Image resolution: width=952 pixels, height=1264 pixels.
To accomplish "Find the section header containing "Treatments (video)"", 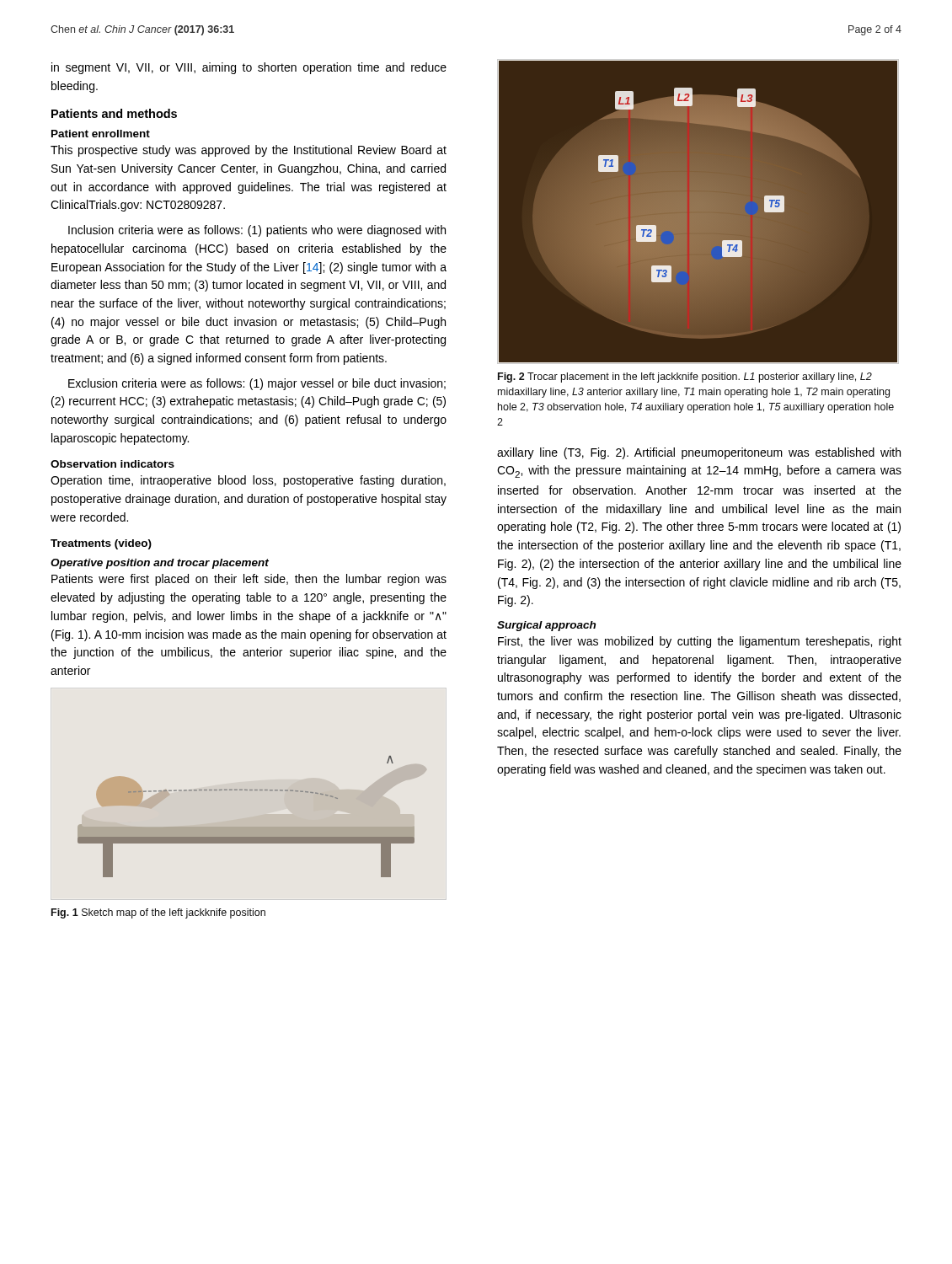I will [x=101, y=544].
